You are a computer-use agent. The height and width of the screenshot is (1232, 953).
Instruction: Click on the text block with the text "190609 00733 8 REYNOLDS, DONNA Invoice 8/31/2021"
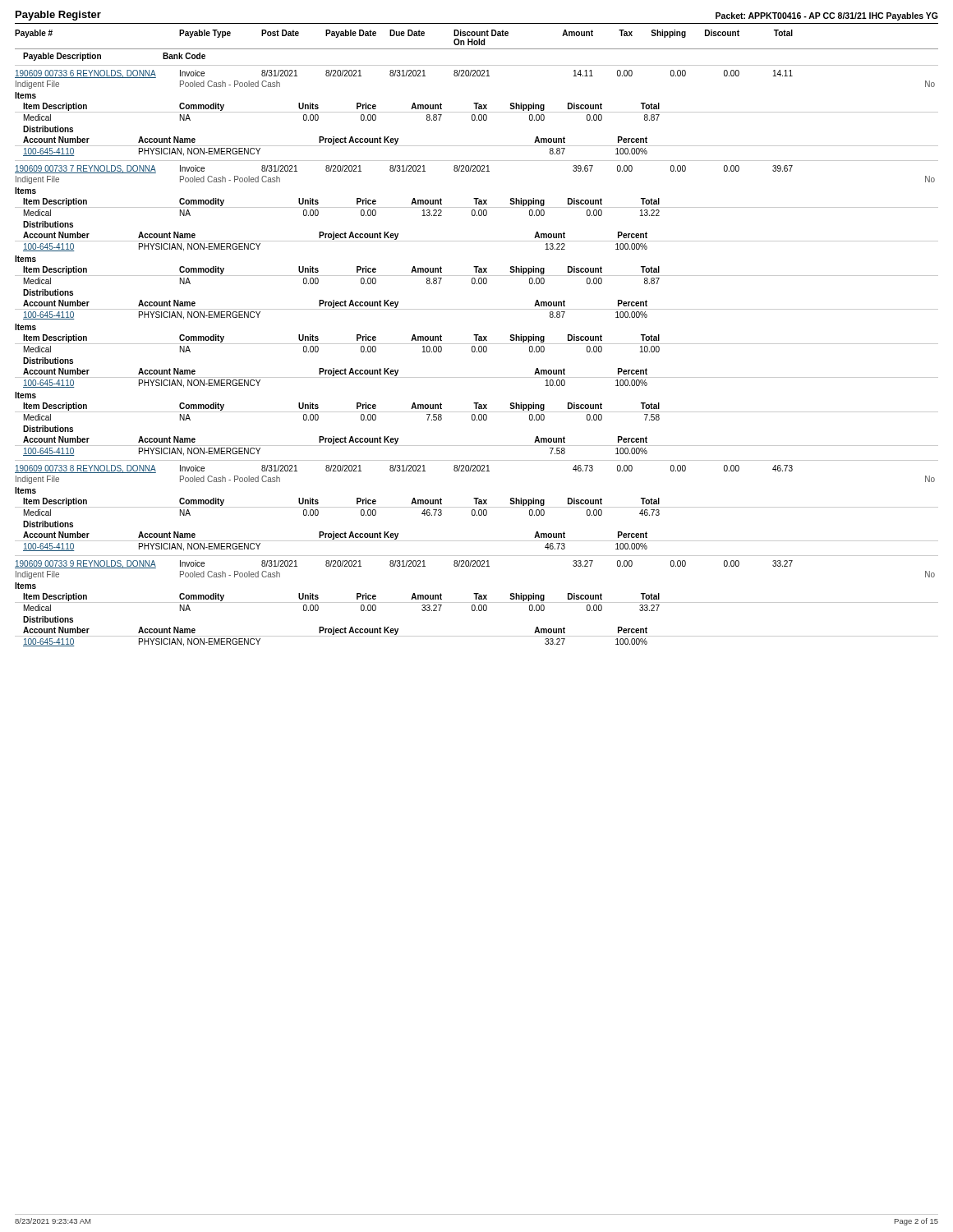404,469
